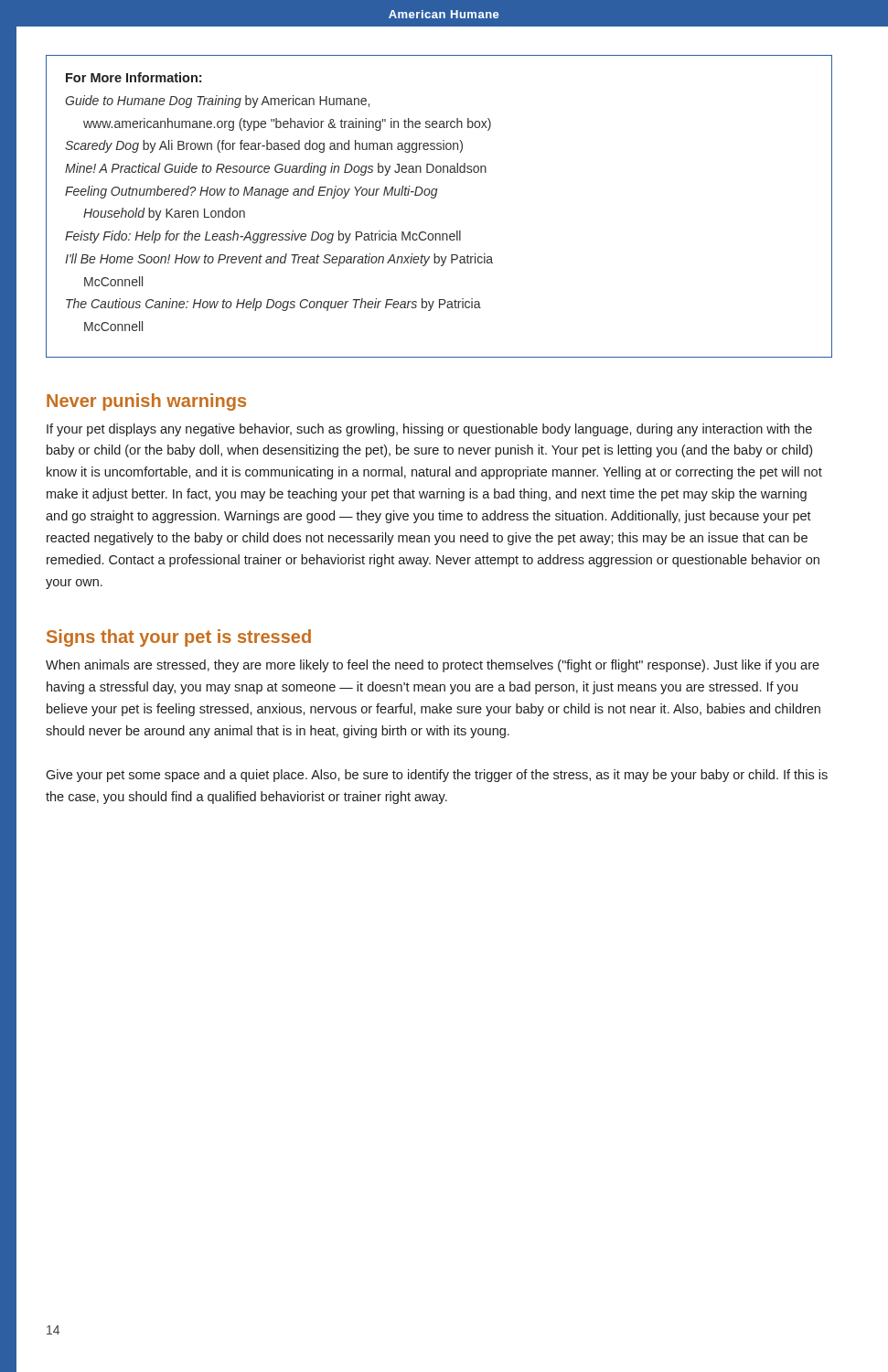Click on the section header that reads "Never punish warnings"
888x1372 pixels.
[146, 400]
